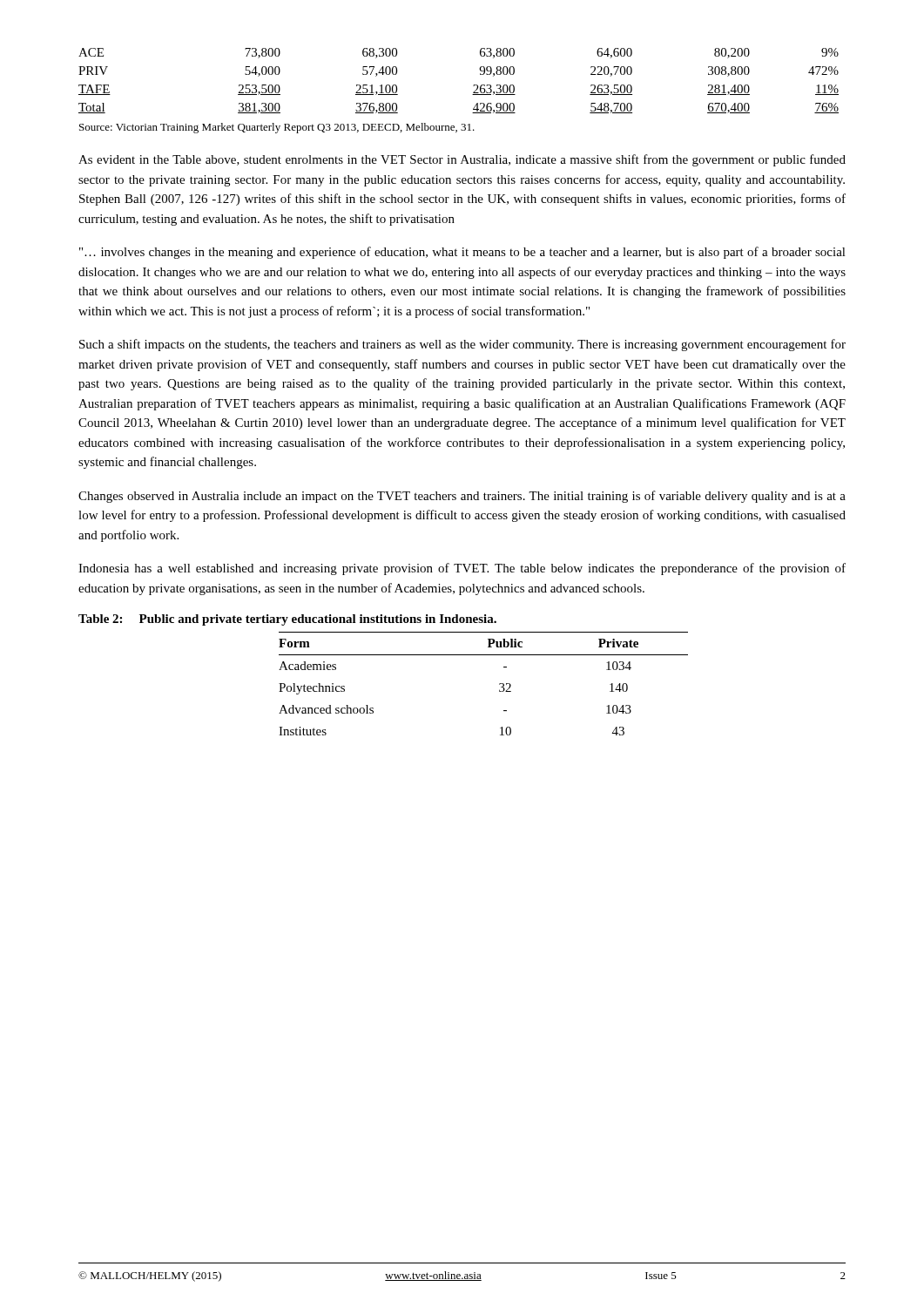This screenshot has height=1307, width=924.
Task: Locate the text block with the text "Such a shift impacts on the students,"
Action: point(462,403)
